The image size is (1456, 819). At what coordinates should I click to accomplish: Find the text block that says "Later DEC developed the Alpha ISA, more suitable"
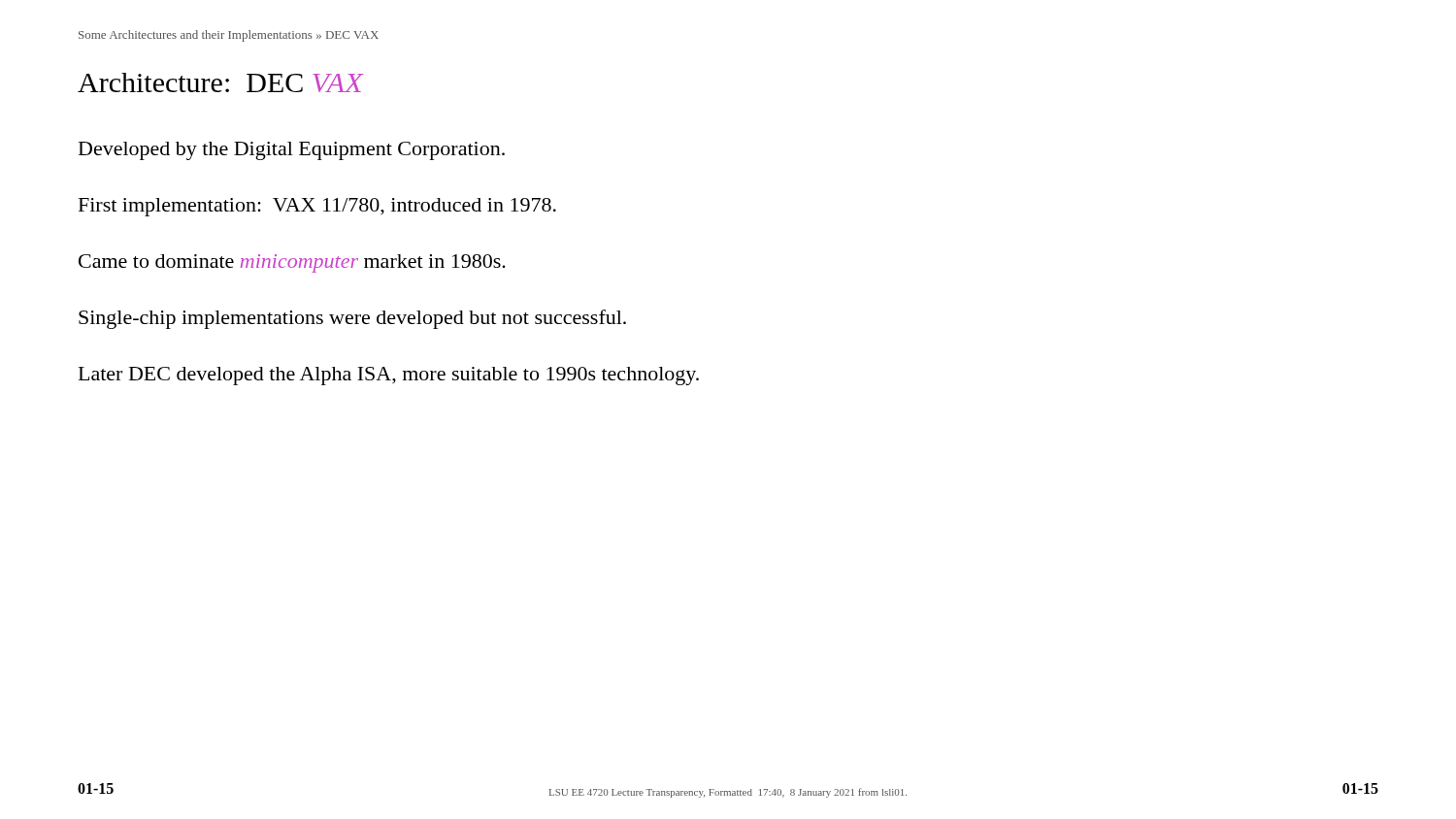(x=389, y=373)
